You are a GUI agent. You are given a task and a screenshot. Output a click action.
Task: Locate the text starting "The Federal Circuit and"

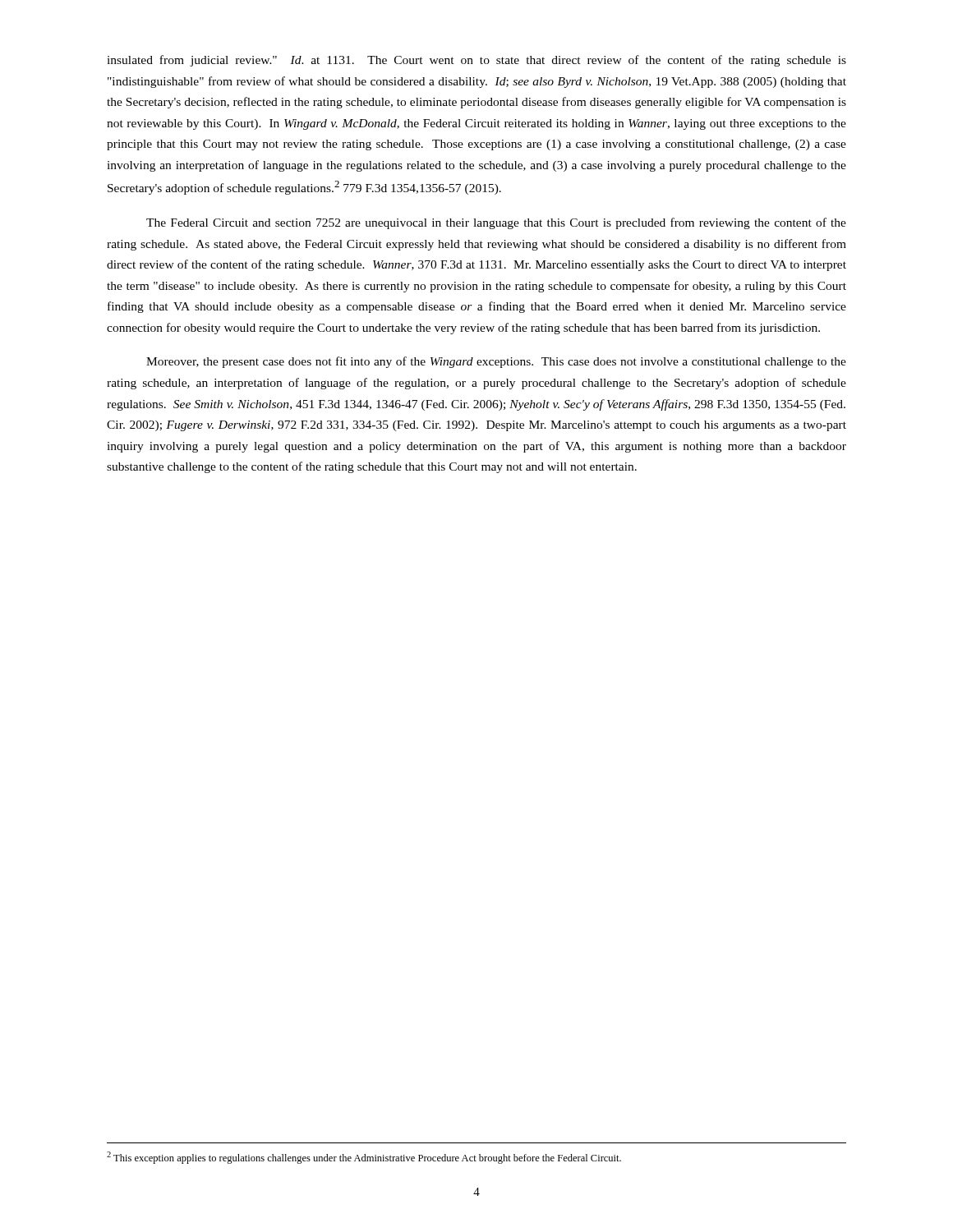(476, 275)
